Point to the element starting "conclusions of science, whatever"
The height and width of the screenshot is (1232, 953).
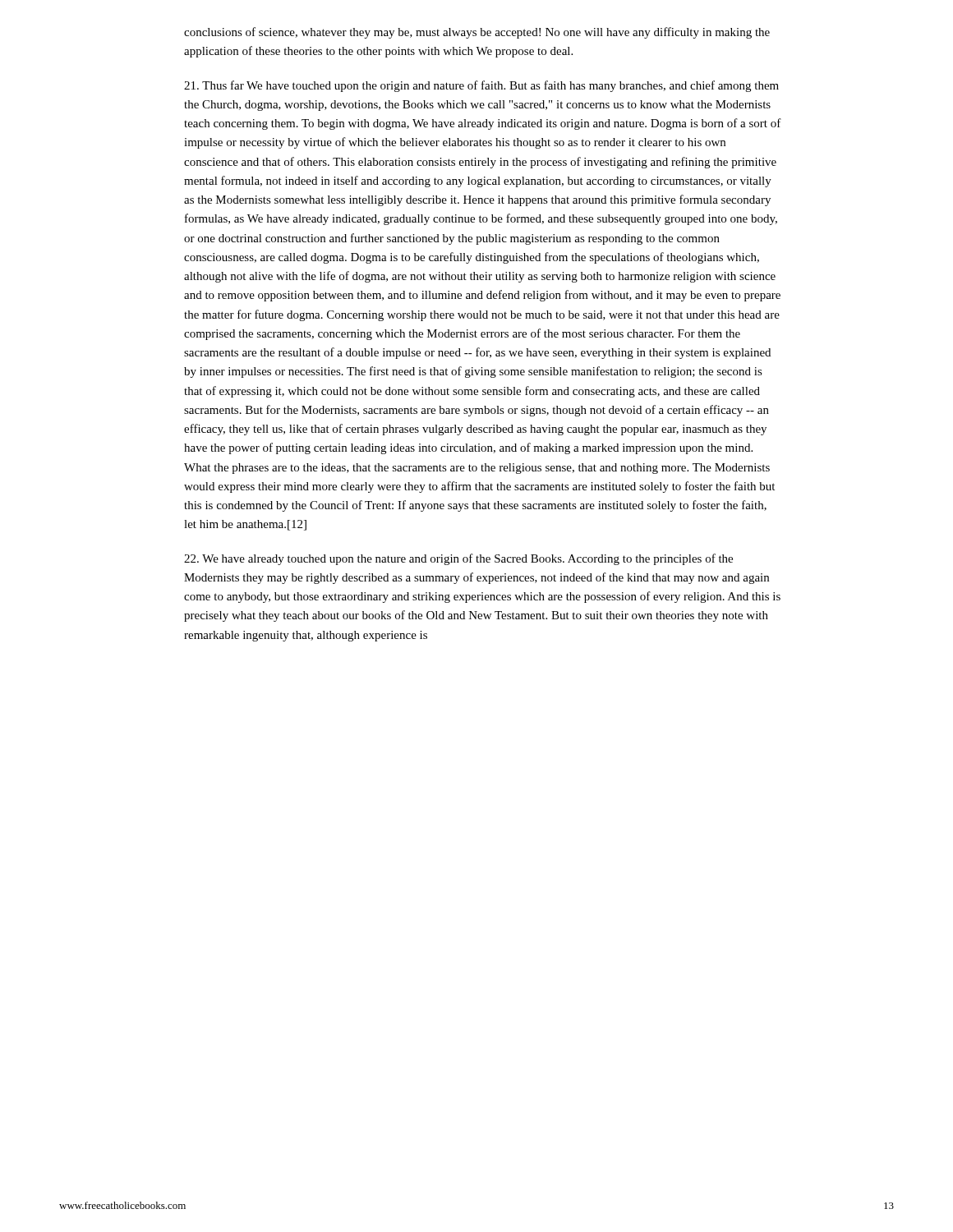pyautogui.click(x=477, y=42)
